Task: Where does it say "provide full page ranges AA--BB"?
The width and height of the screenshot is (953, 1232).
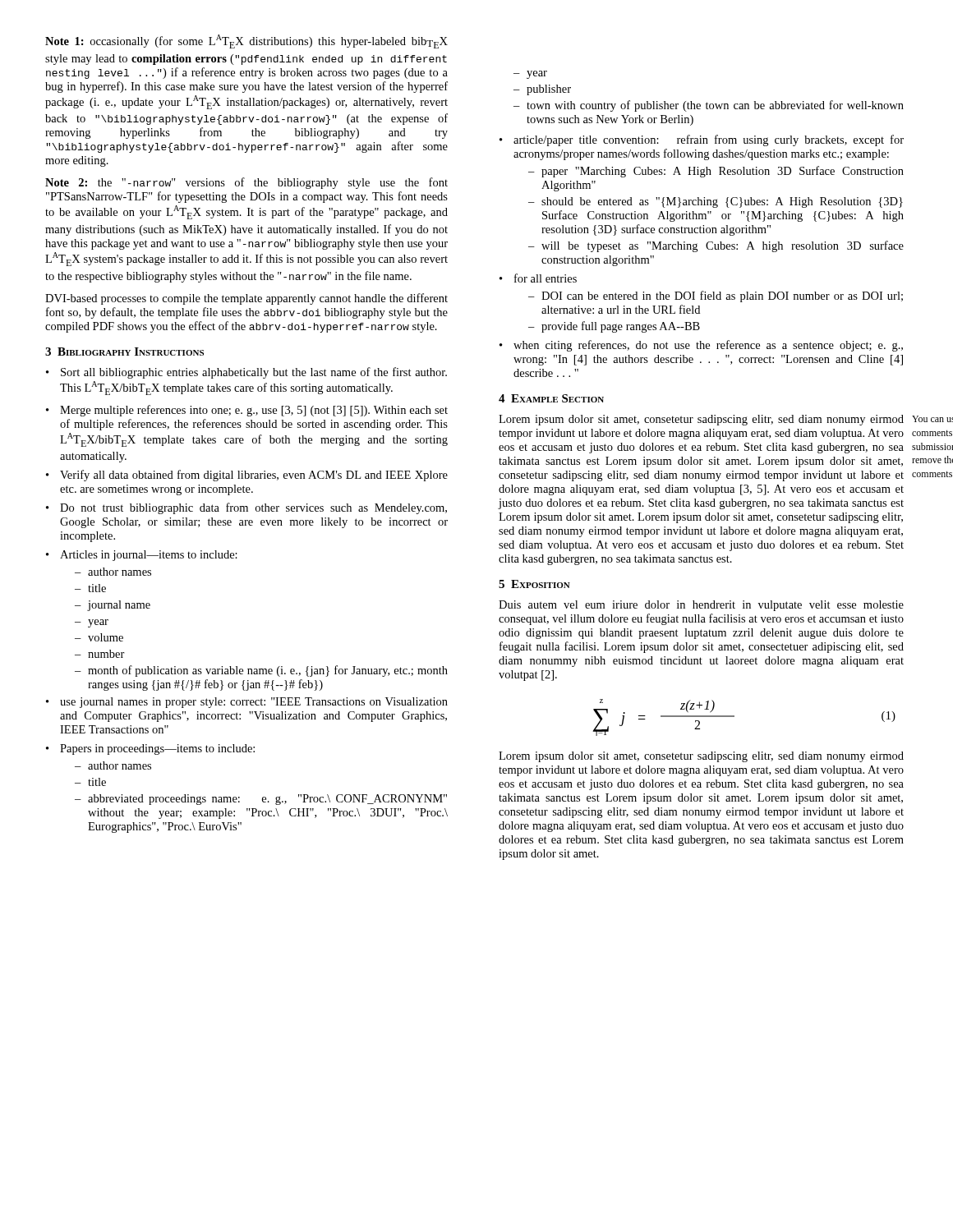Action: click(621, 326)
